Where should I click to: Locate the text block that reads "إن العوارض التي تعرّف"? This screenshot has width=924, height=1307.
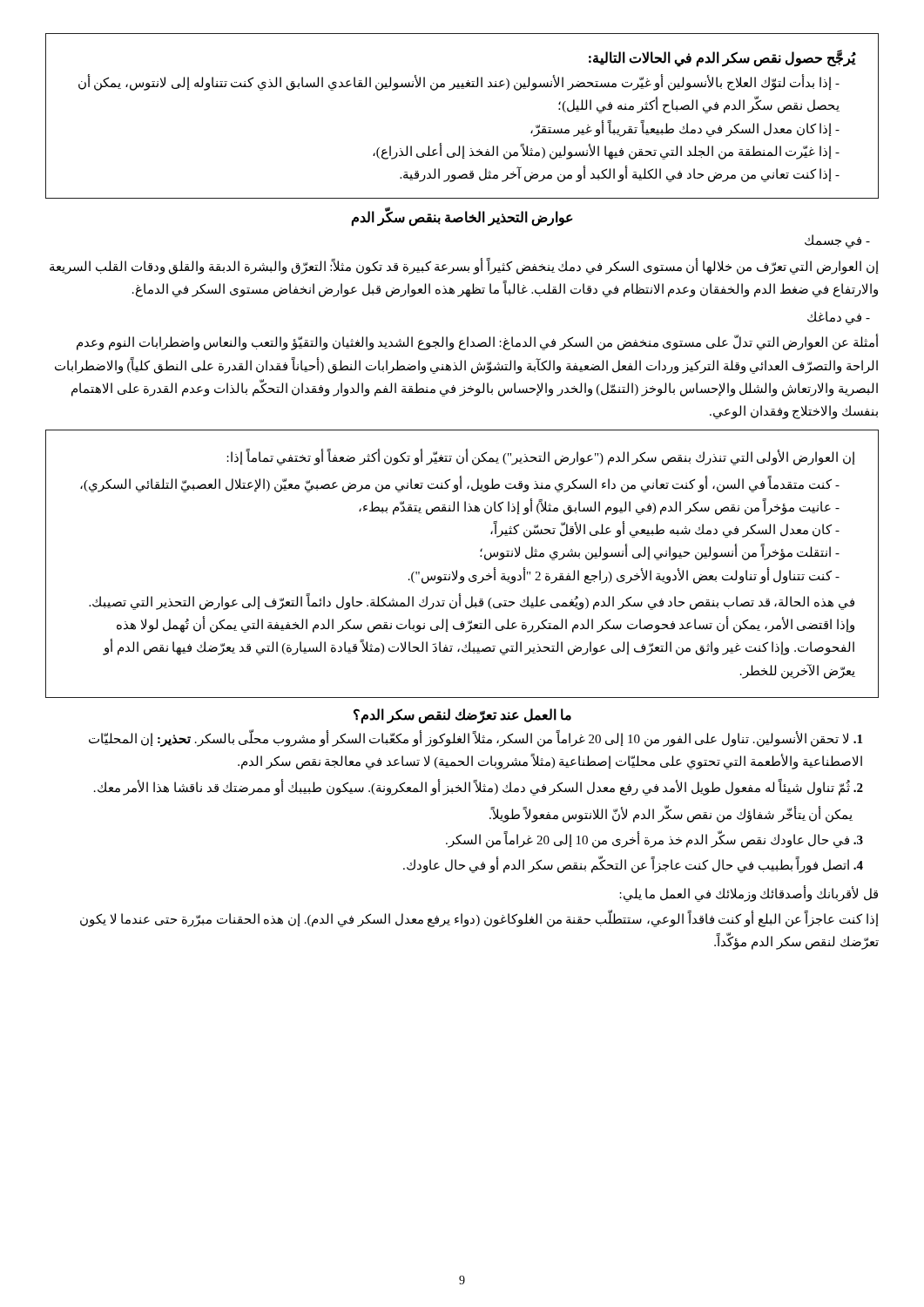pos(464,278)
